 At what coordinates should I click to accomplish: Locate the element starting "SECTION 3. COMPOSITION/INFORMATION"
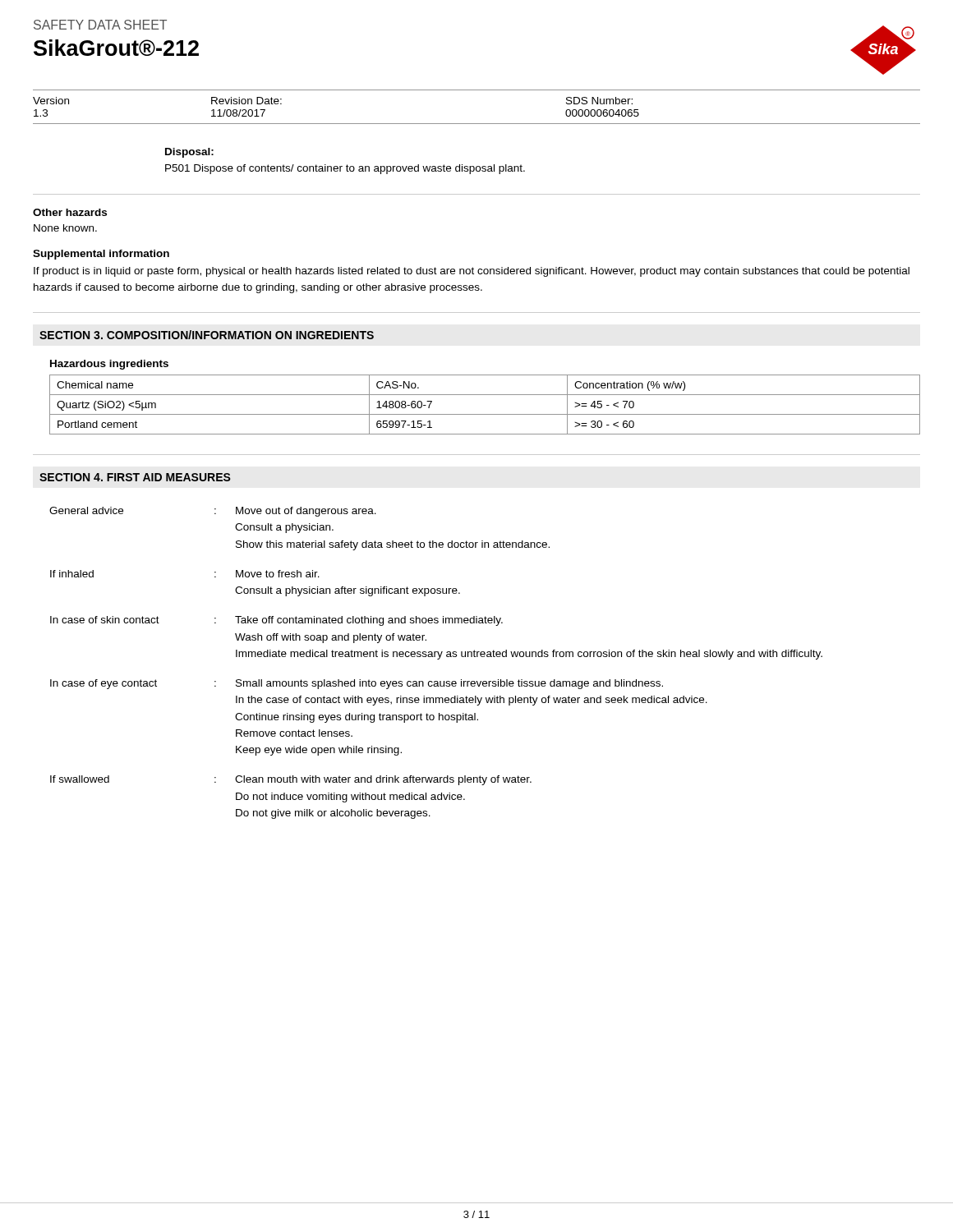coord(207,335)
